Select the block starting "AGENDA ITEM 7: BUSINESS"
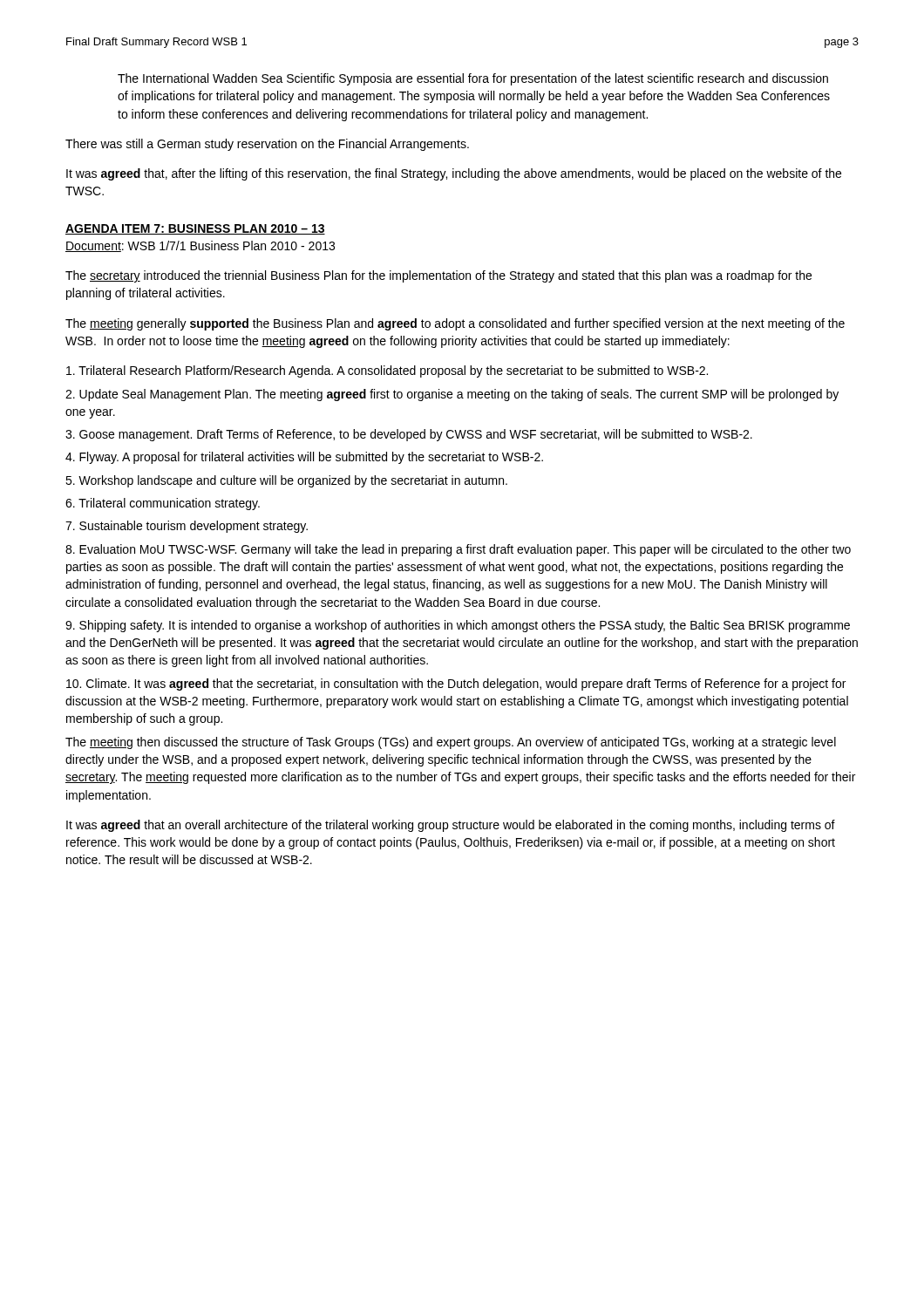The width and height of the screenshot is (924, 1308). pos(195,228)
